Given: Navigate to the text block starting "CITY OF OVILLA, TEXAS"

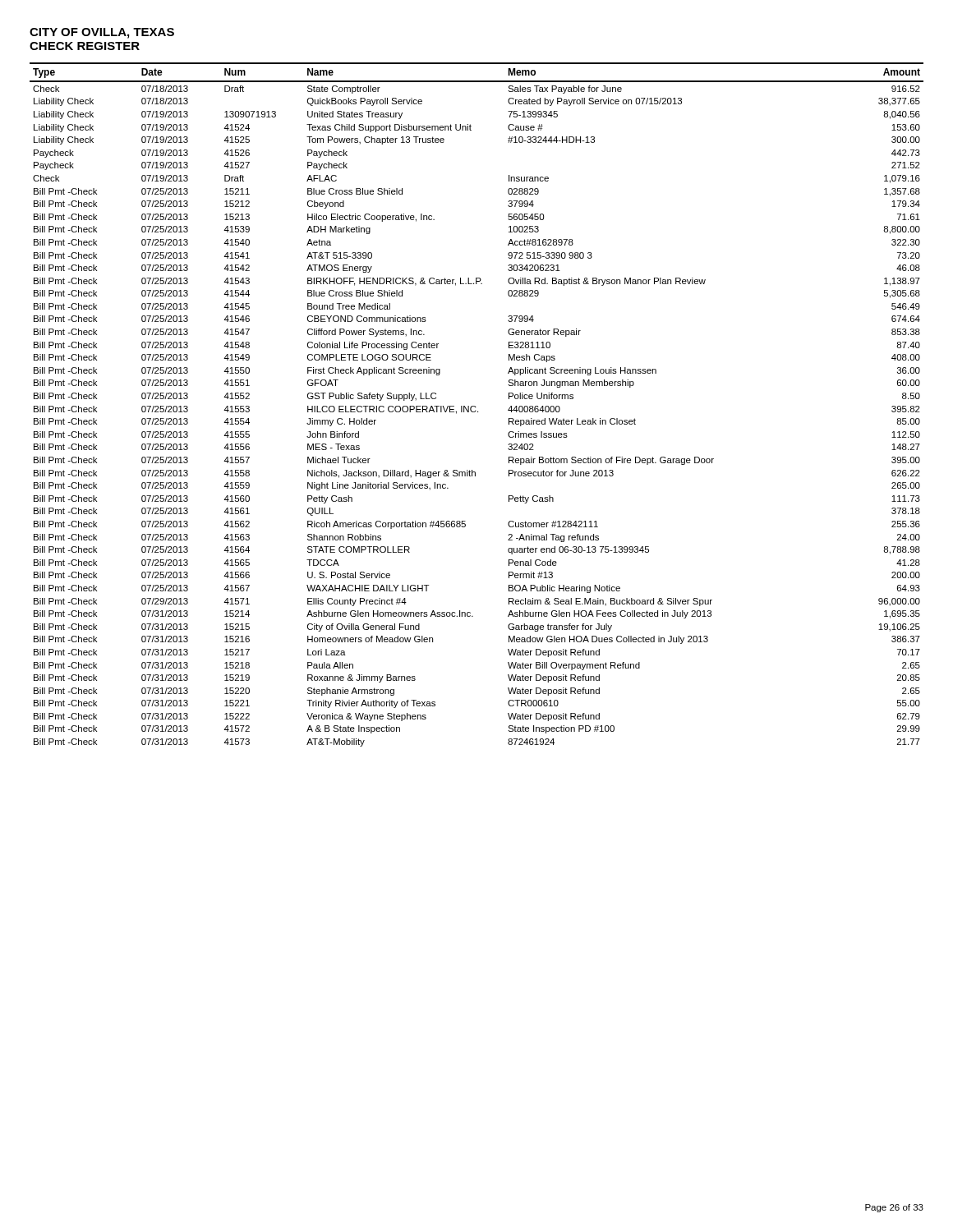Looking at the screenshot, I should point(102,33).
